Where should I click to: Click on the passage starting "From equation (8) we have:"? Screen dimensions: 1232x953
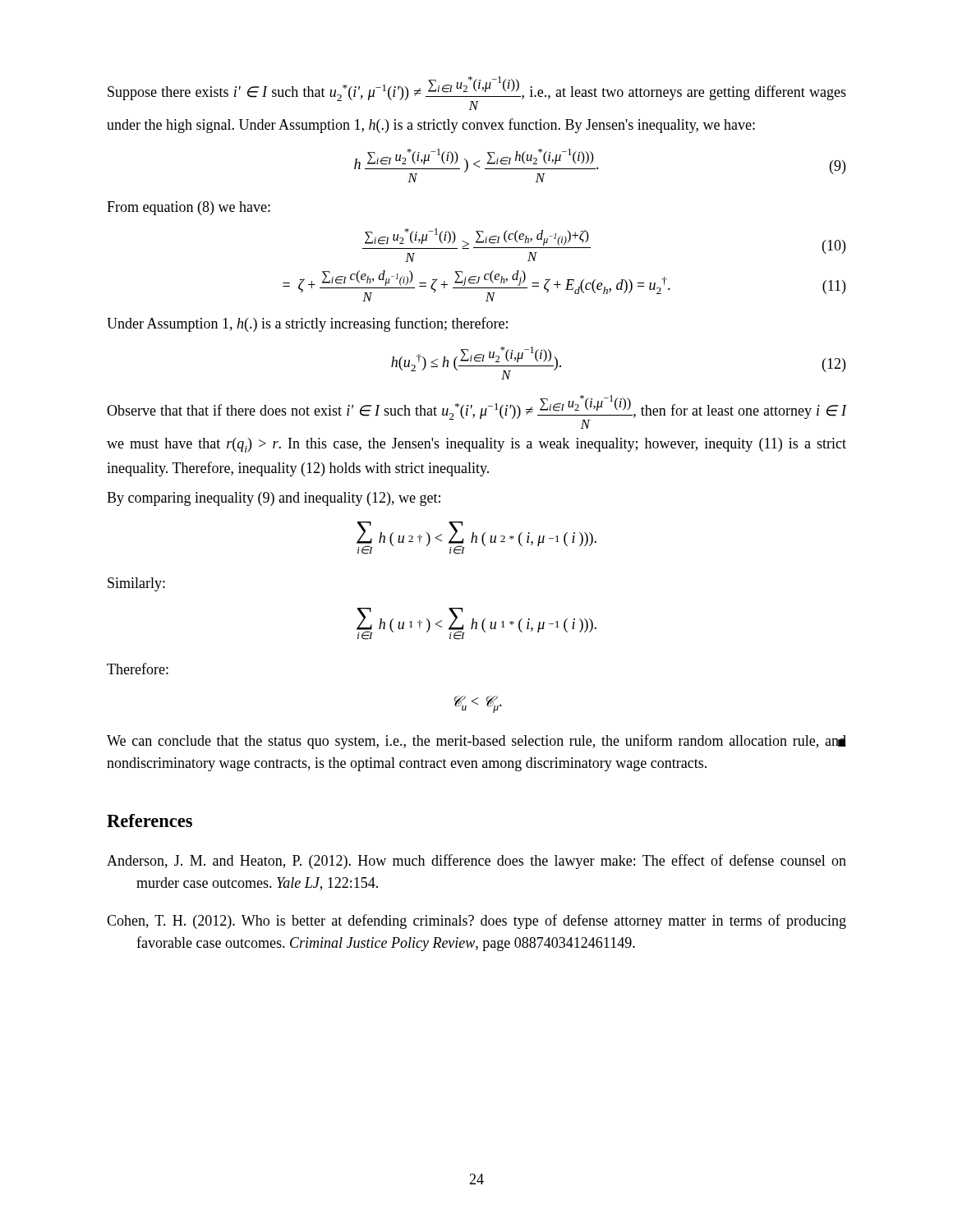point(189,207)
